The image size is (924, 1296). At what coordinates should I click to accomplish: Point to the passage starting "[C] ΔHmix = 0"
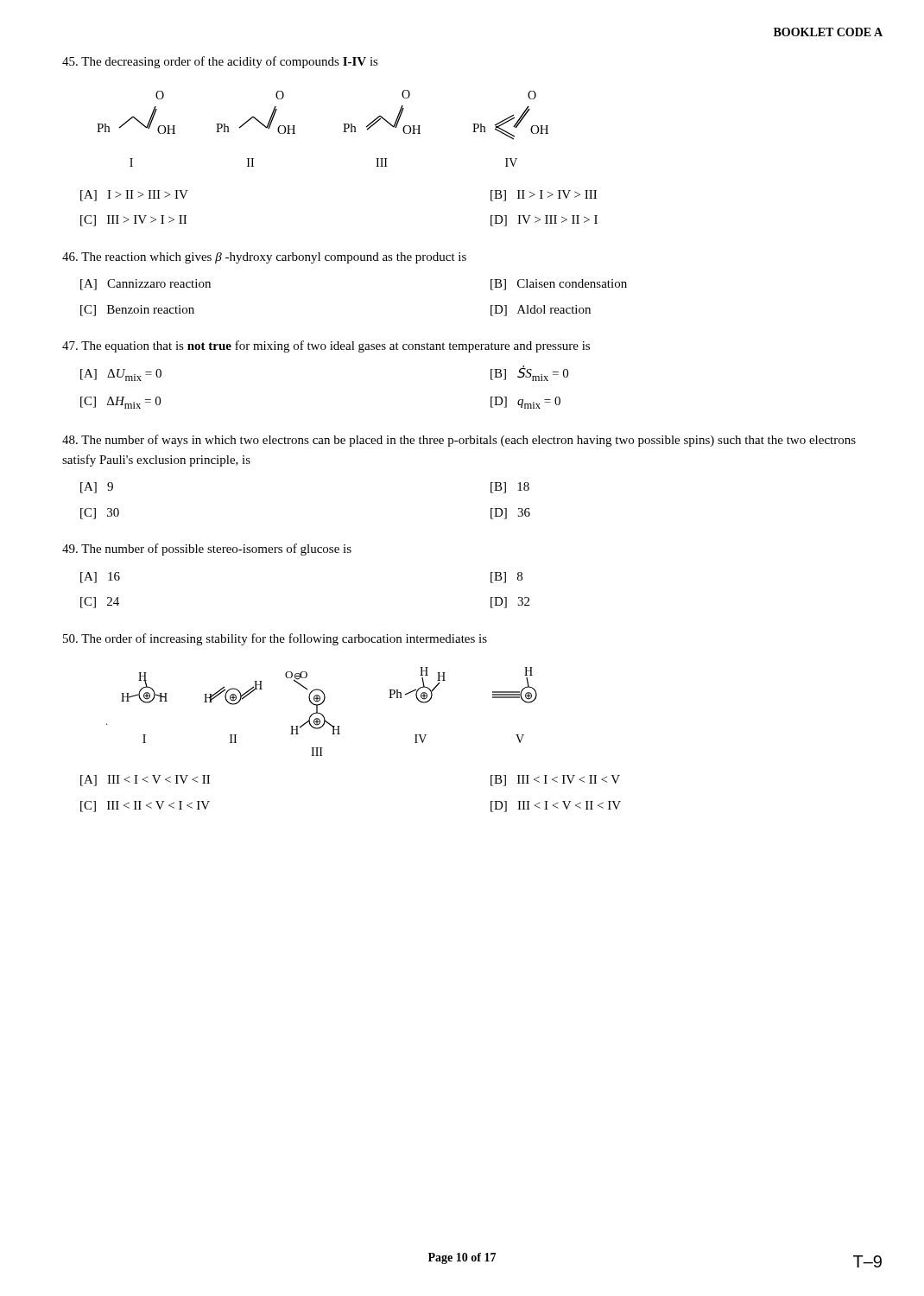(120, 402)
